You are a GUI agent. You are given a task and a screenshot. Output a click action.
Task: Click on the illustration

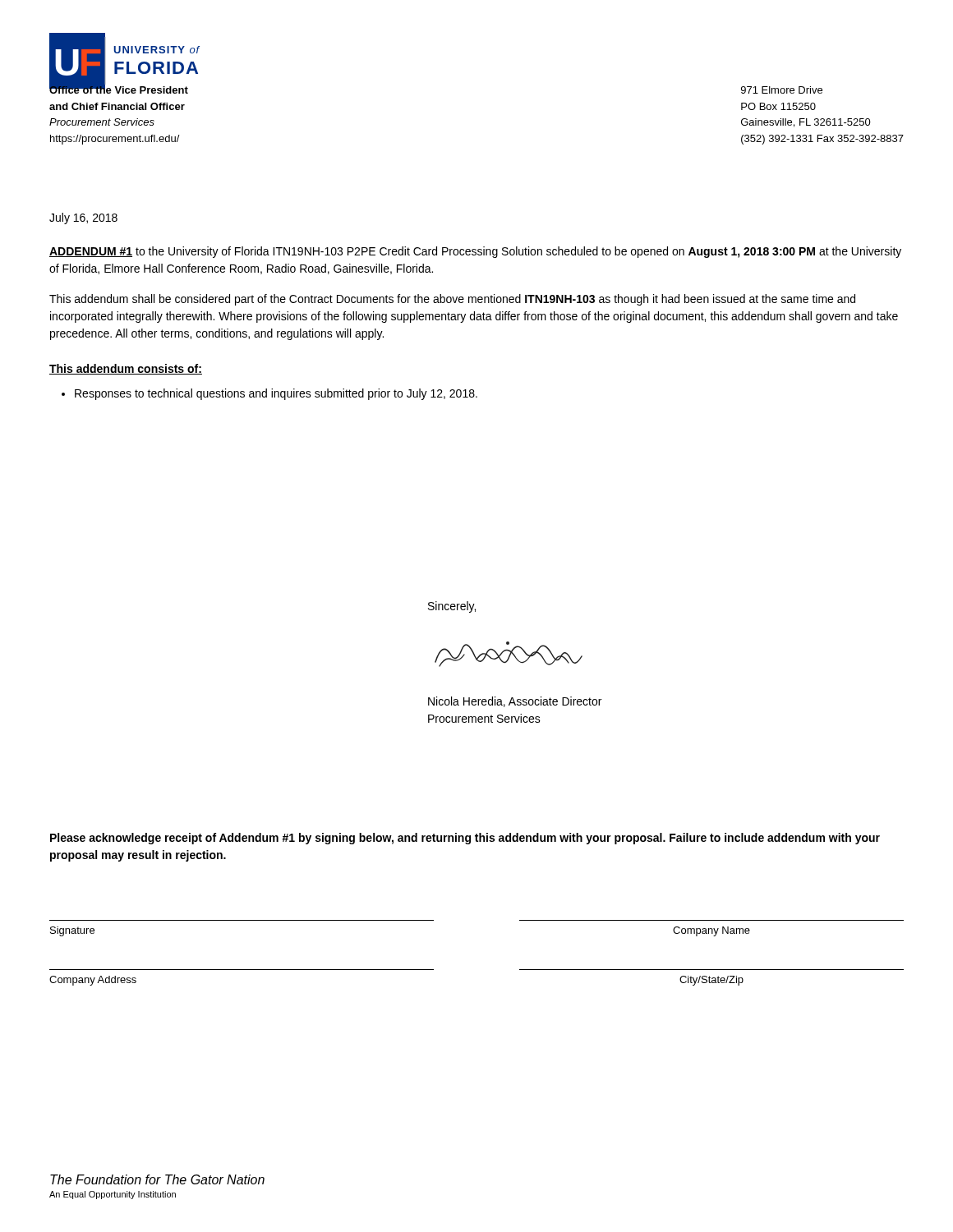(514, 655)
